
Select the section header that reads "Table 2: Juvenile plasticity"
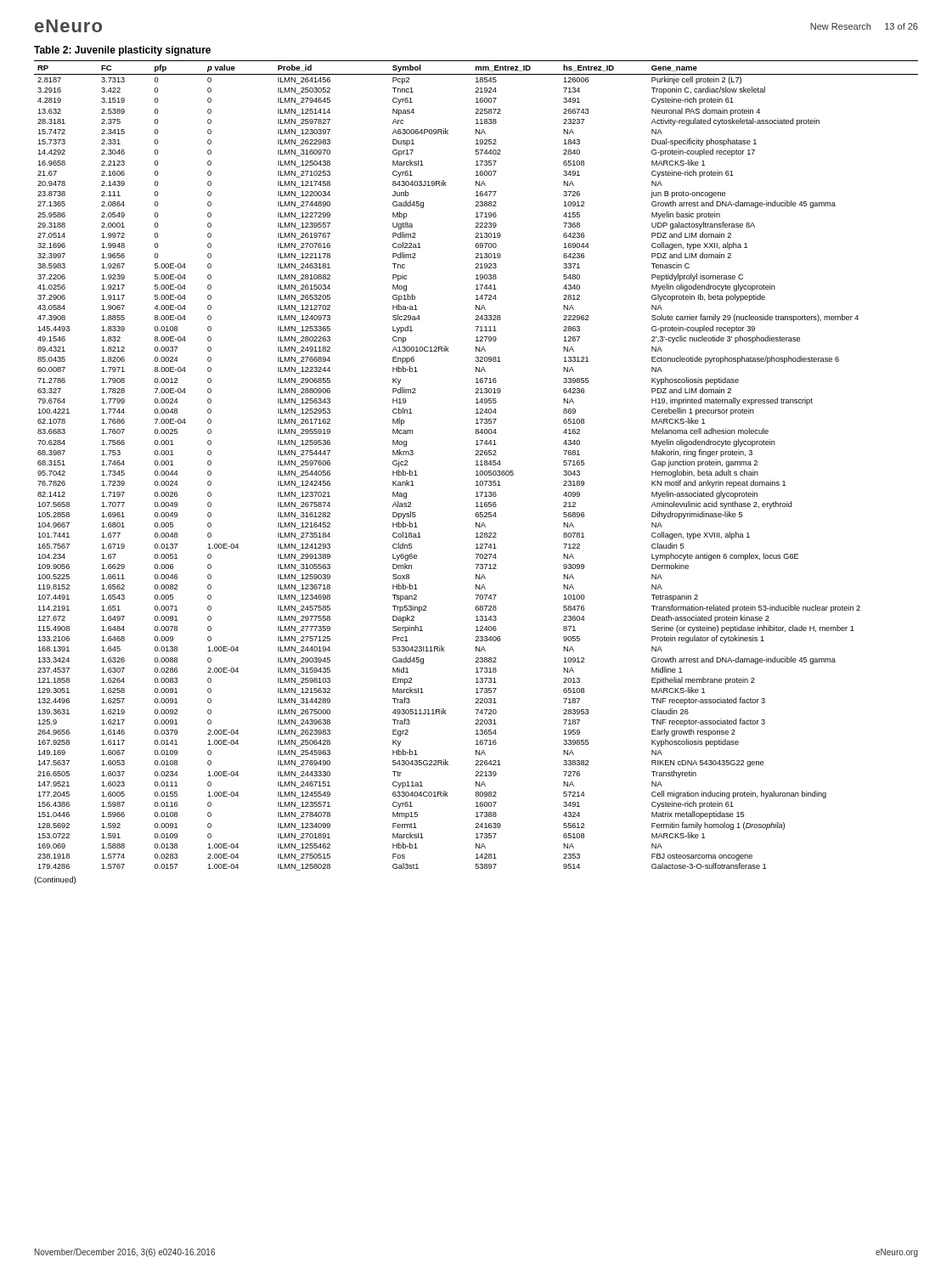(x=123, y=50)
